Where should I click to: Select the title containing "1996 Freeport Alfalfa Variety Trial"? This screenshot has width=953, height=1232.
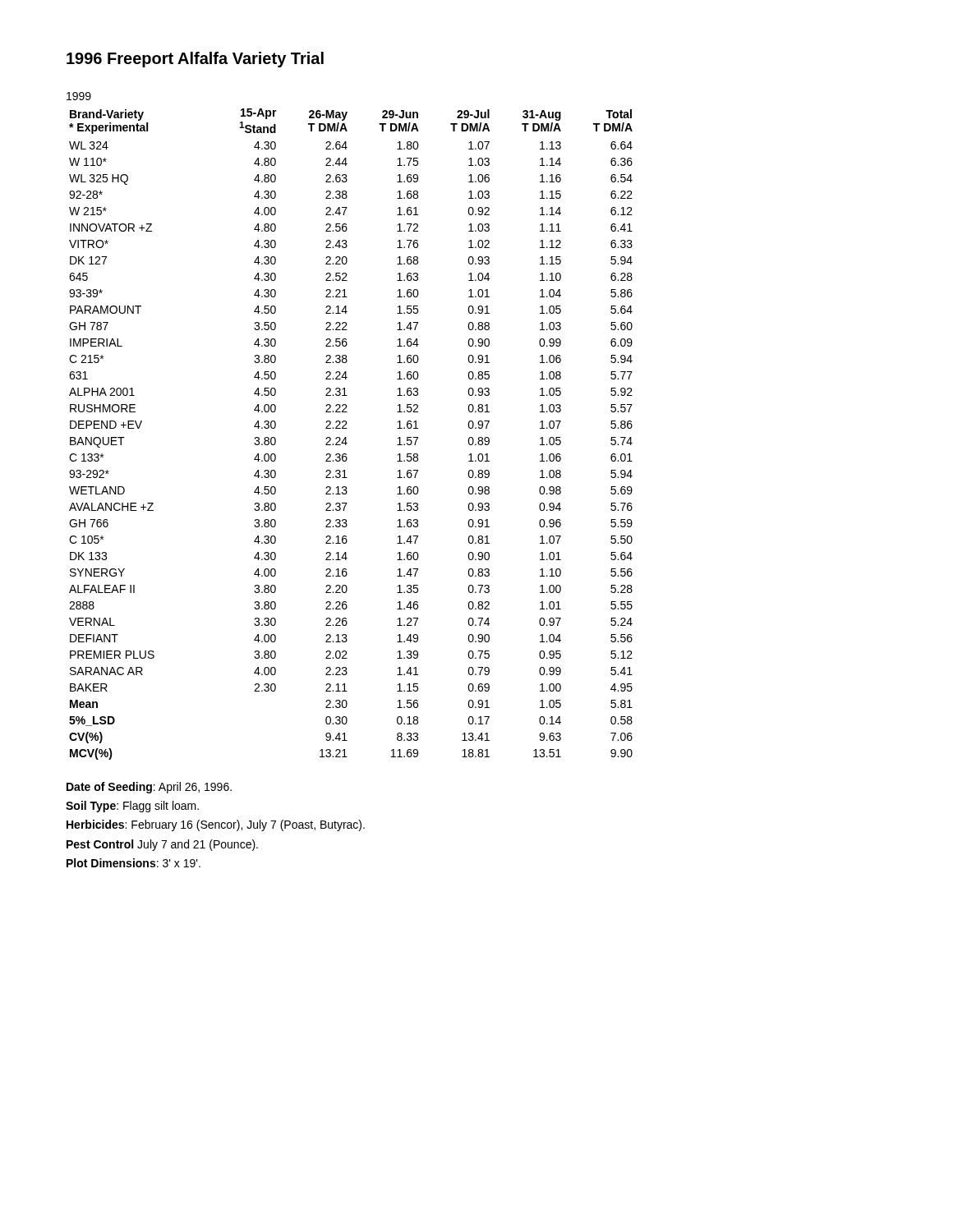point(195,58)
